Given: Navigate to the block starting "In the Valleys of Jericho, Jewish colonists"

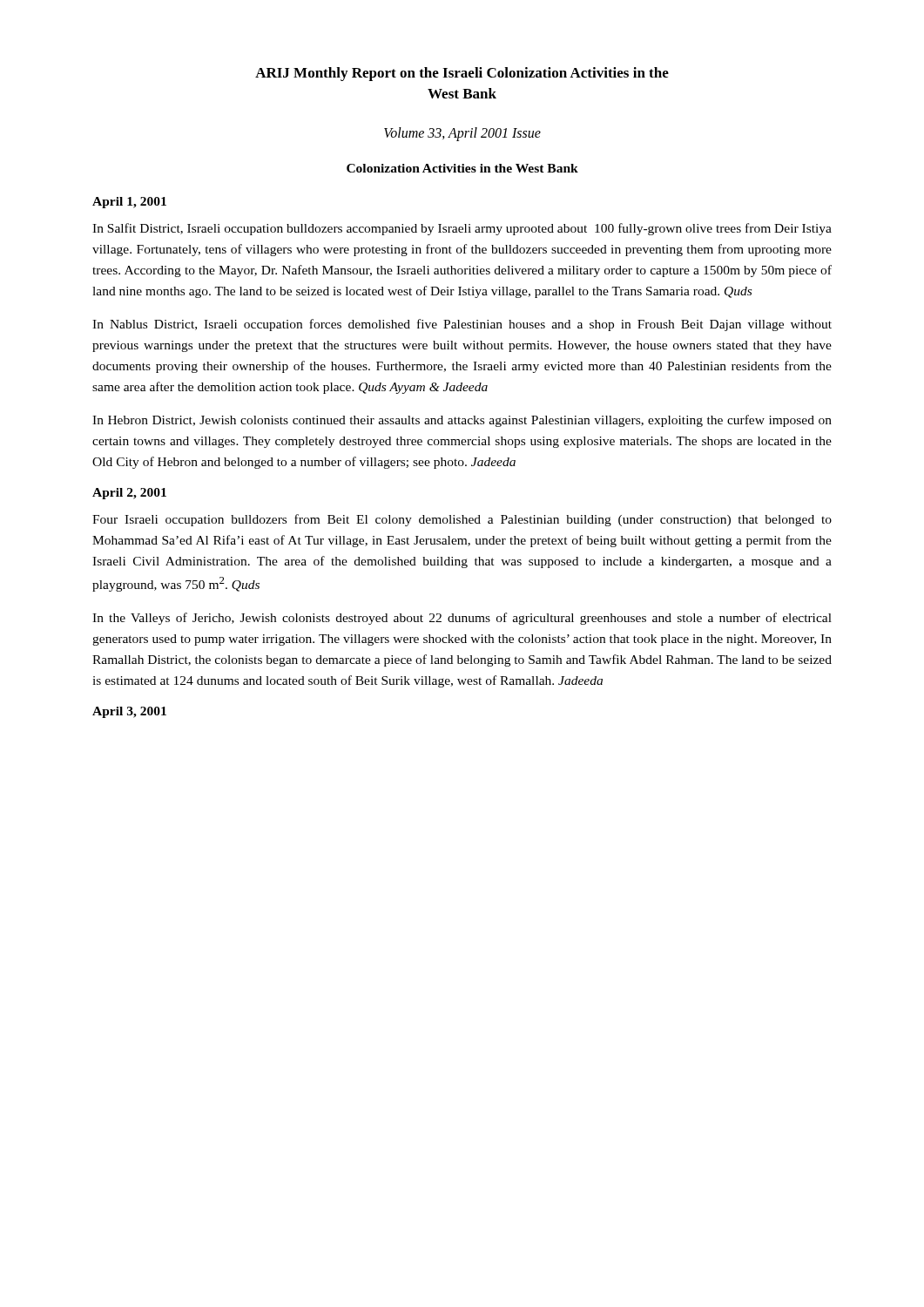Looking at the screenshot, I should coord(462,649).
